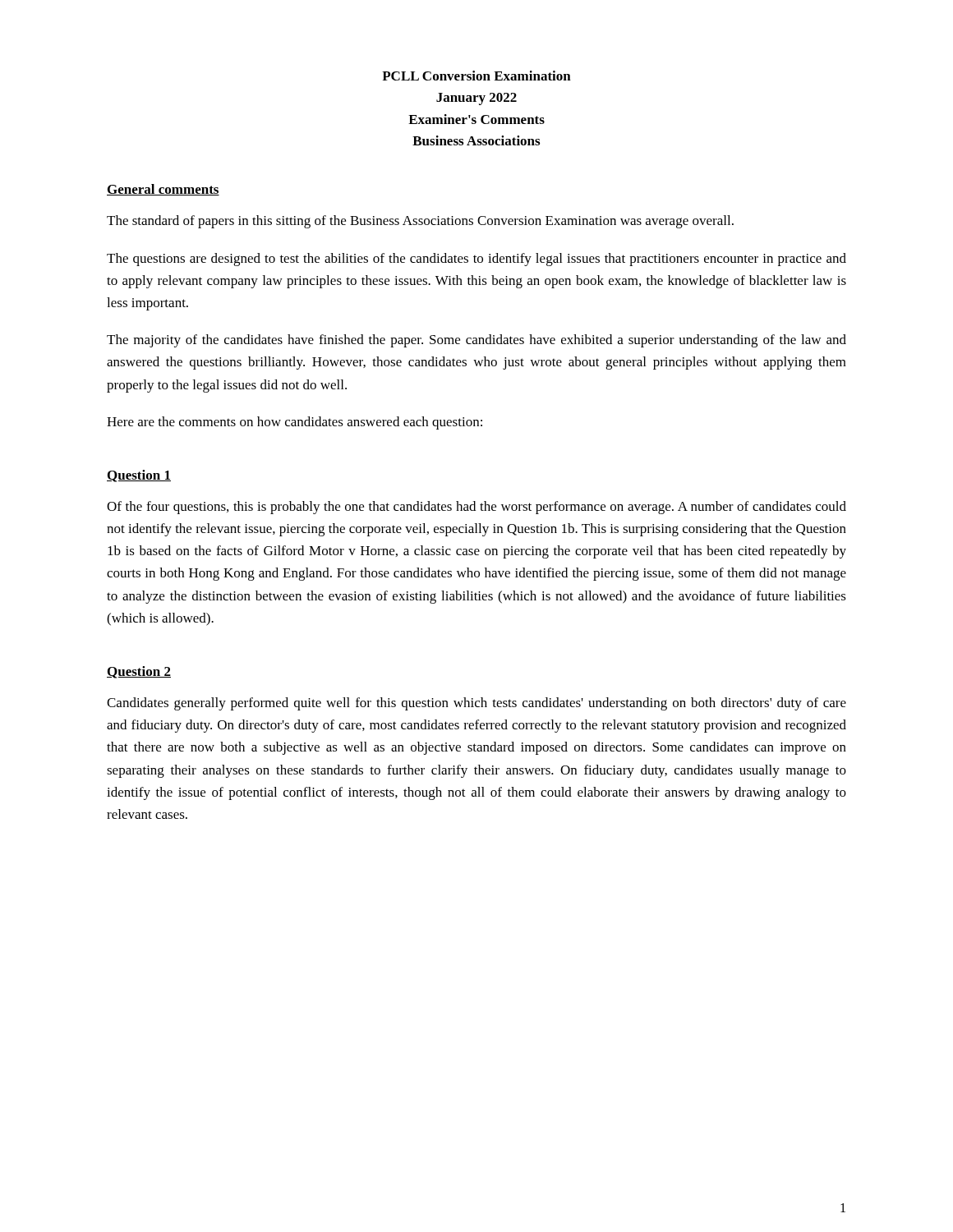This screenshot has height=1232, width=953.
Task: Point to the region starting "General comments"
Action: [x=163, y=190]
